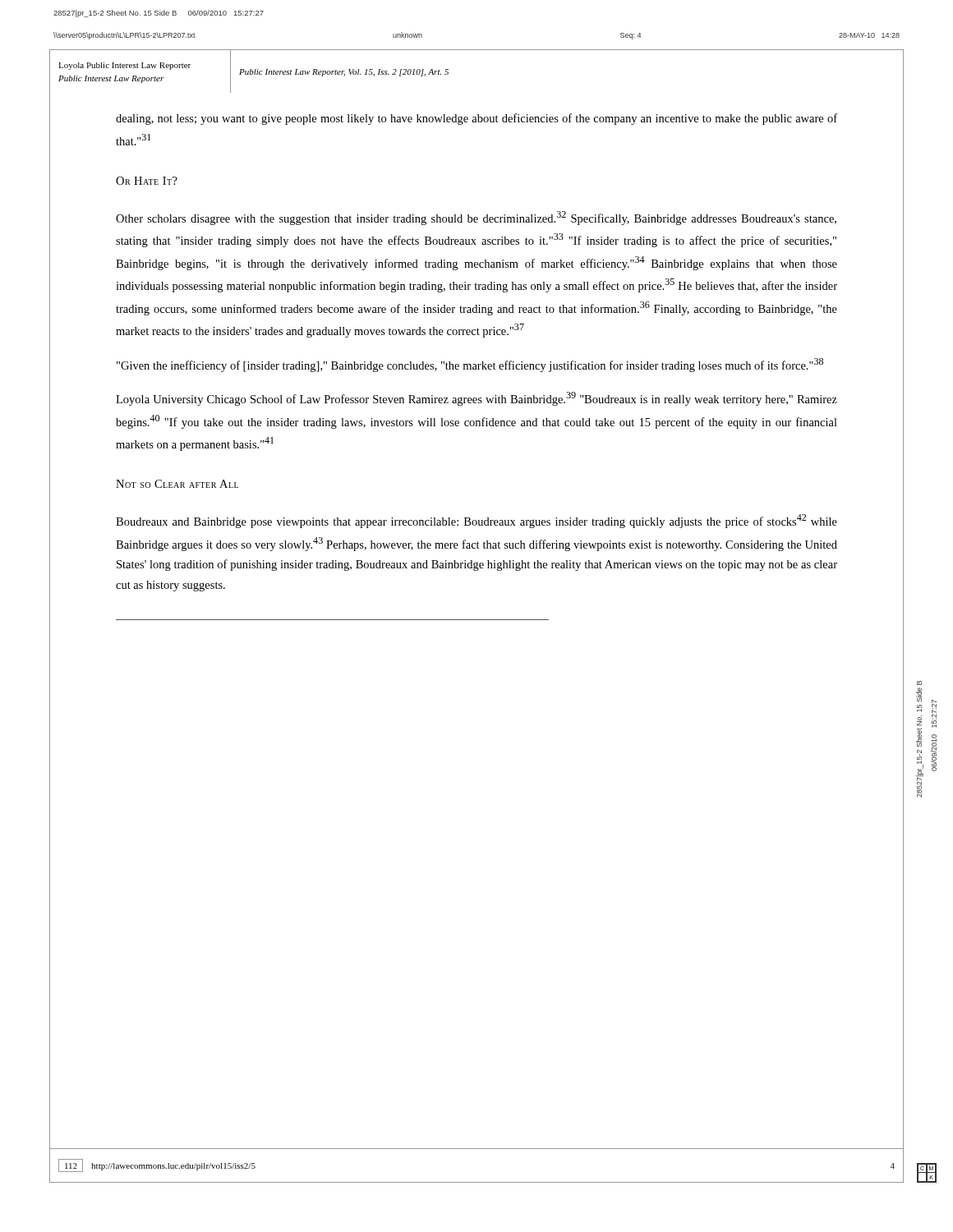This screenshot has width=953, height=1232.
Task: Find the passage starting "Other scholars disagree with the suggestion"
Action: 476,274
